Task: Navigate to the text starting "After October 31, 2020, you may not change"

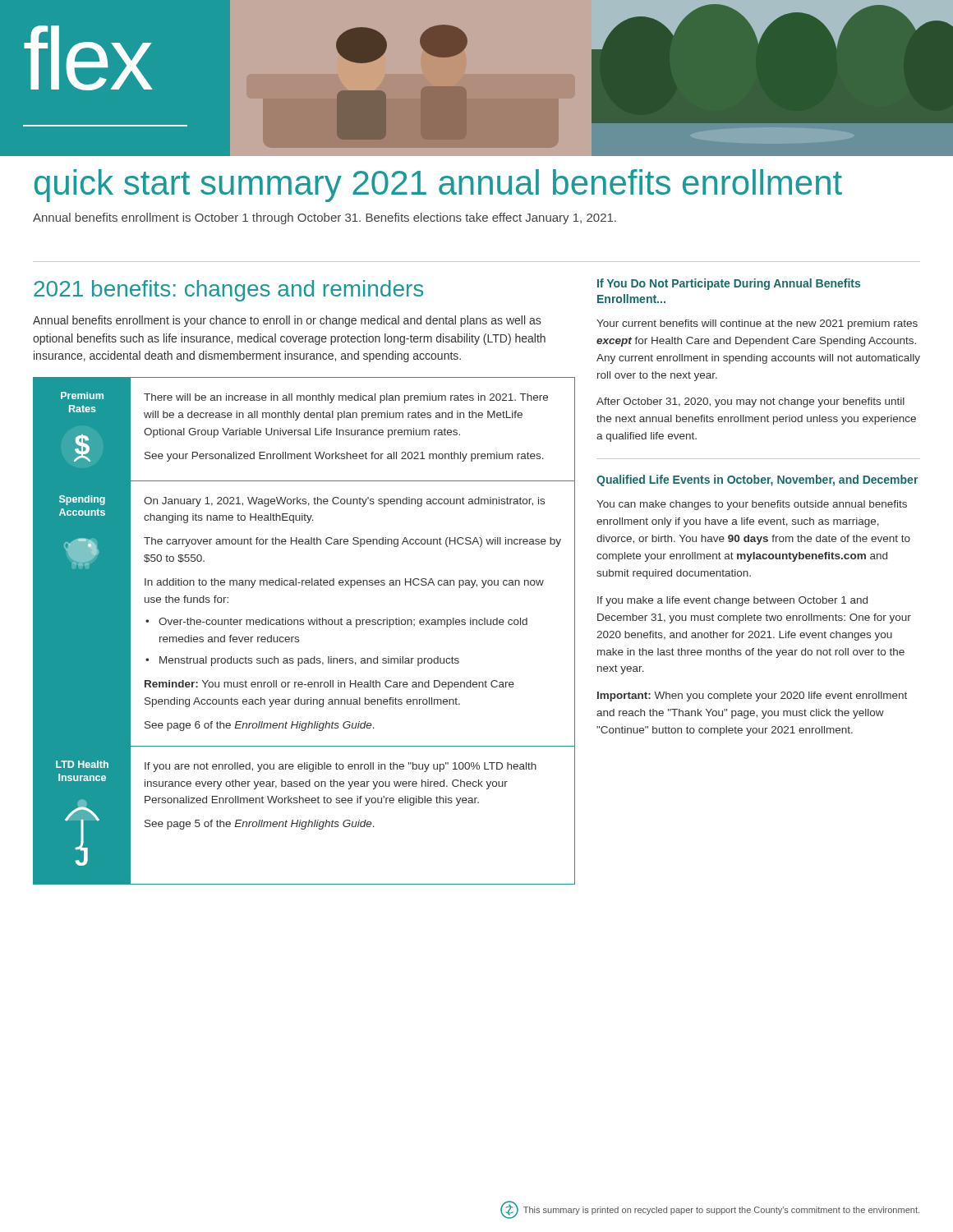Action: tap(756, 419)
